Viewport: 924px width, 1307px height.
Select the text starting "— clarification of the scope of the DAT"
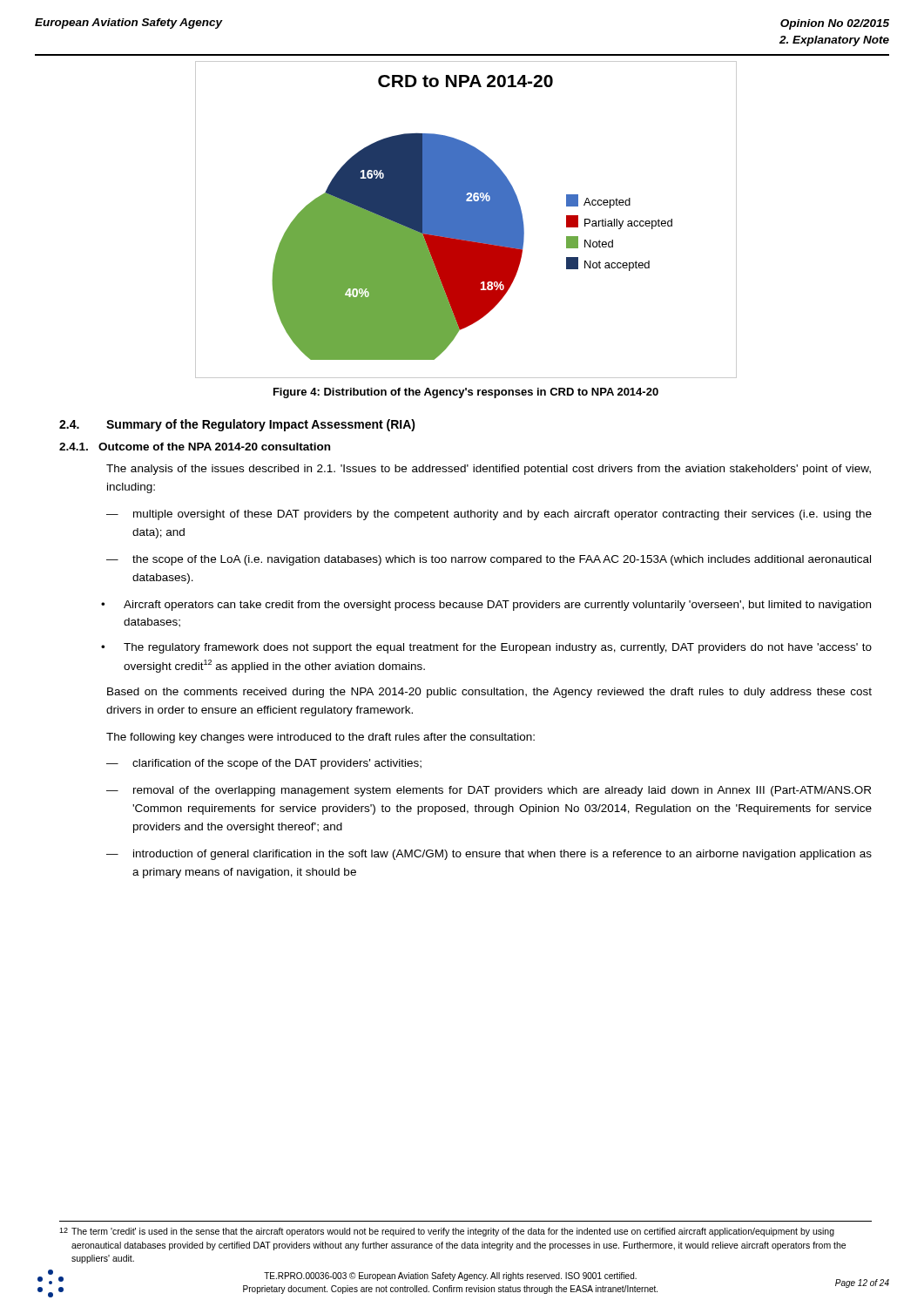click(x=264, y=764)
